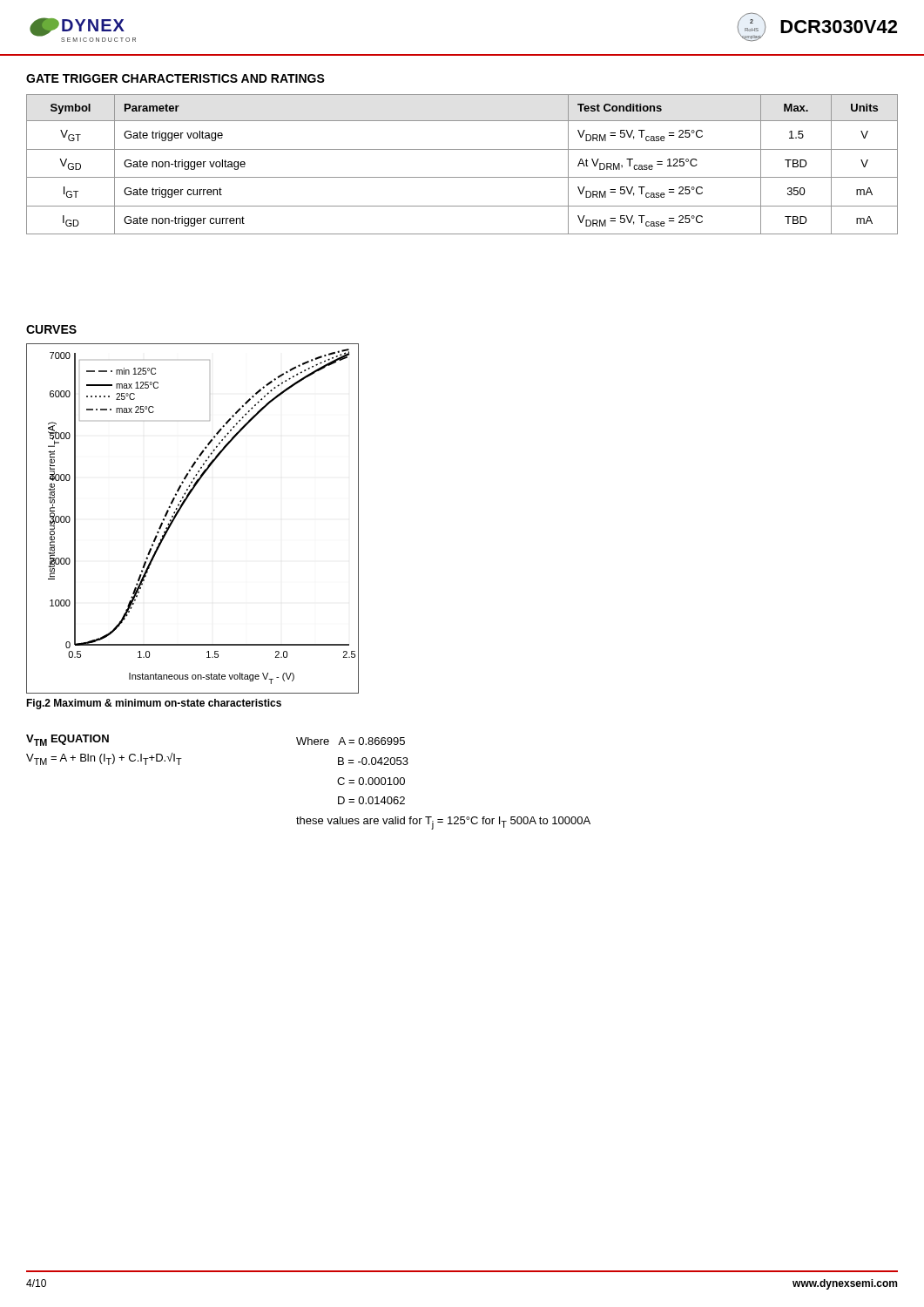This screenshot has height=1307, width=924.
Task: Find the formula on this page that starts "VTM = A + Bln (IT)"
Action: tap(104, 759)
